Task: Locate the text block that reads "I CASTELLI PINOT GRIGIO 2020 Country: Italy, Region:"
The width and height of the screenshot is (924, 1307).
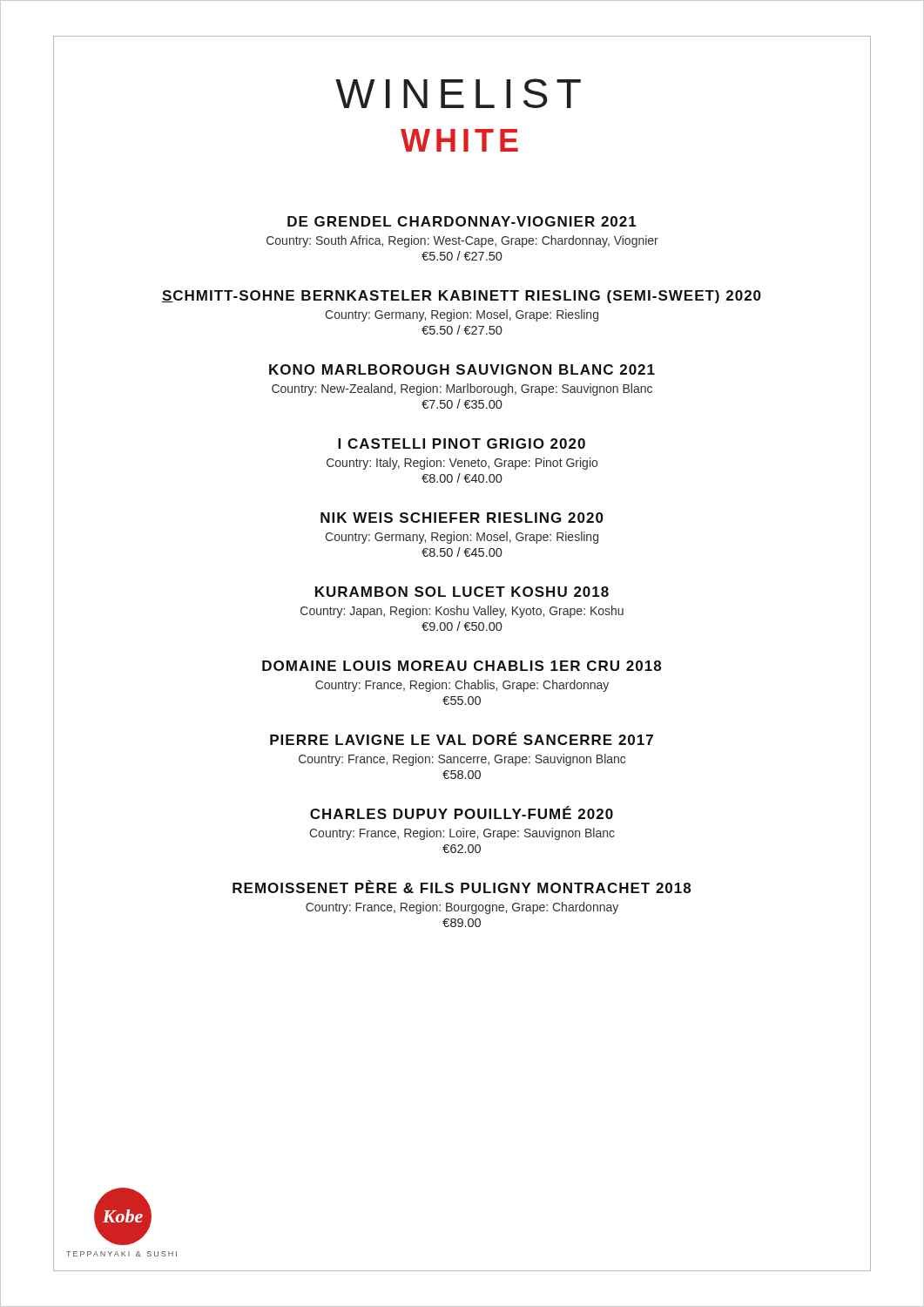Action: point(462,460)
